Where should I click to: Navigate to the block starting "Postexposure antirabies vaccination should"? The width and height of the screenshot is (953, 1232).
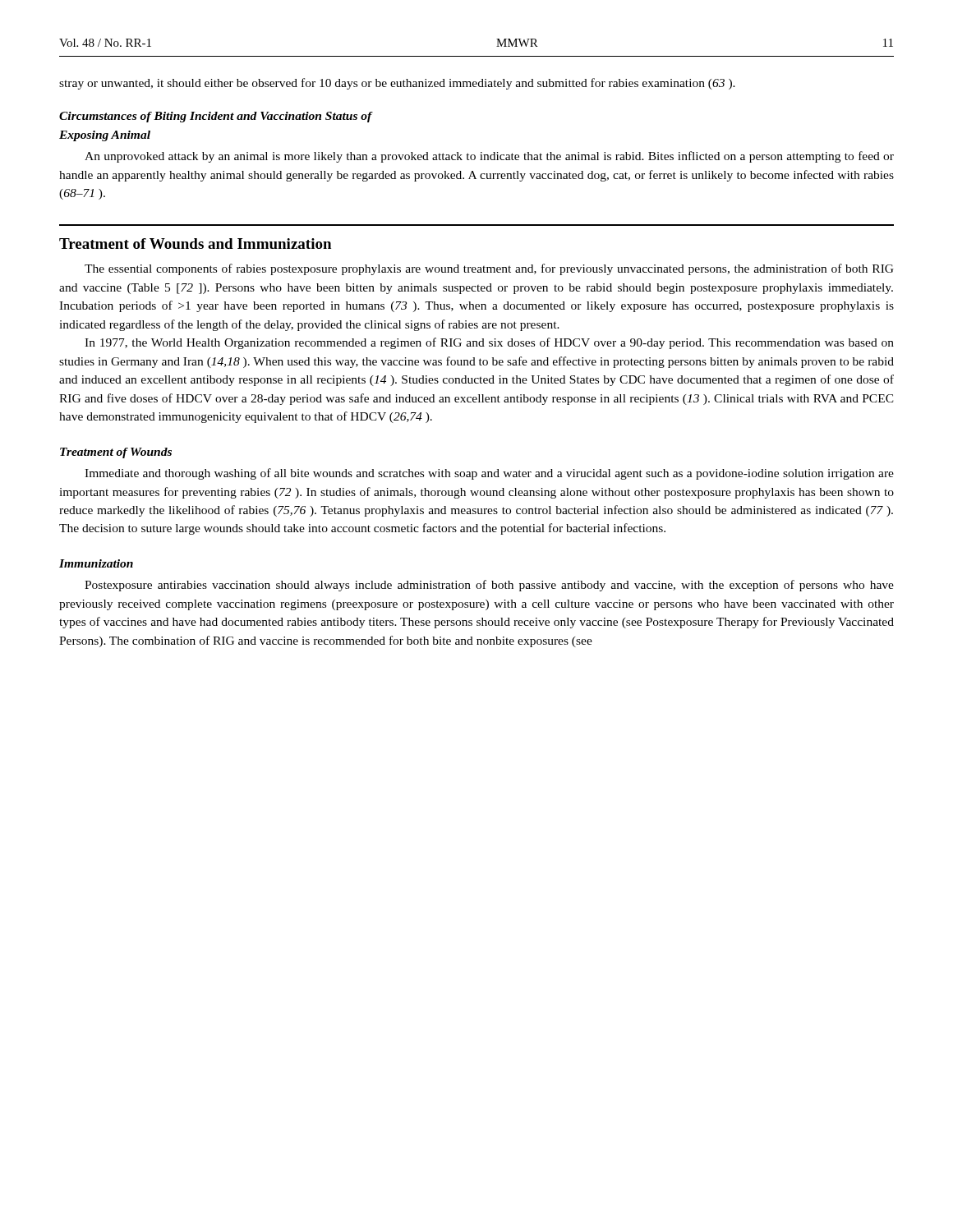(476, 613)
